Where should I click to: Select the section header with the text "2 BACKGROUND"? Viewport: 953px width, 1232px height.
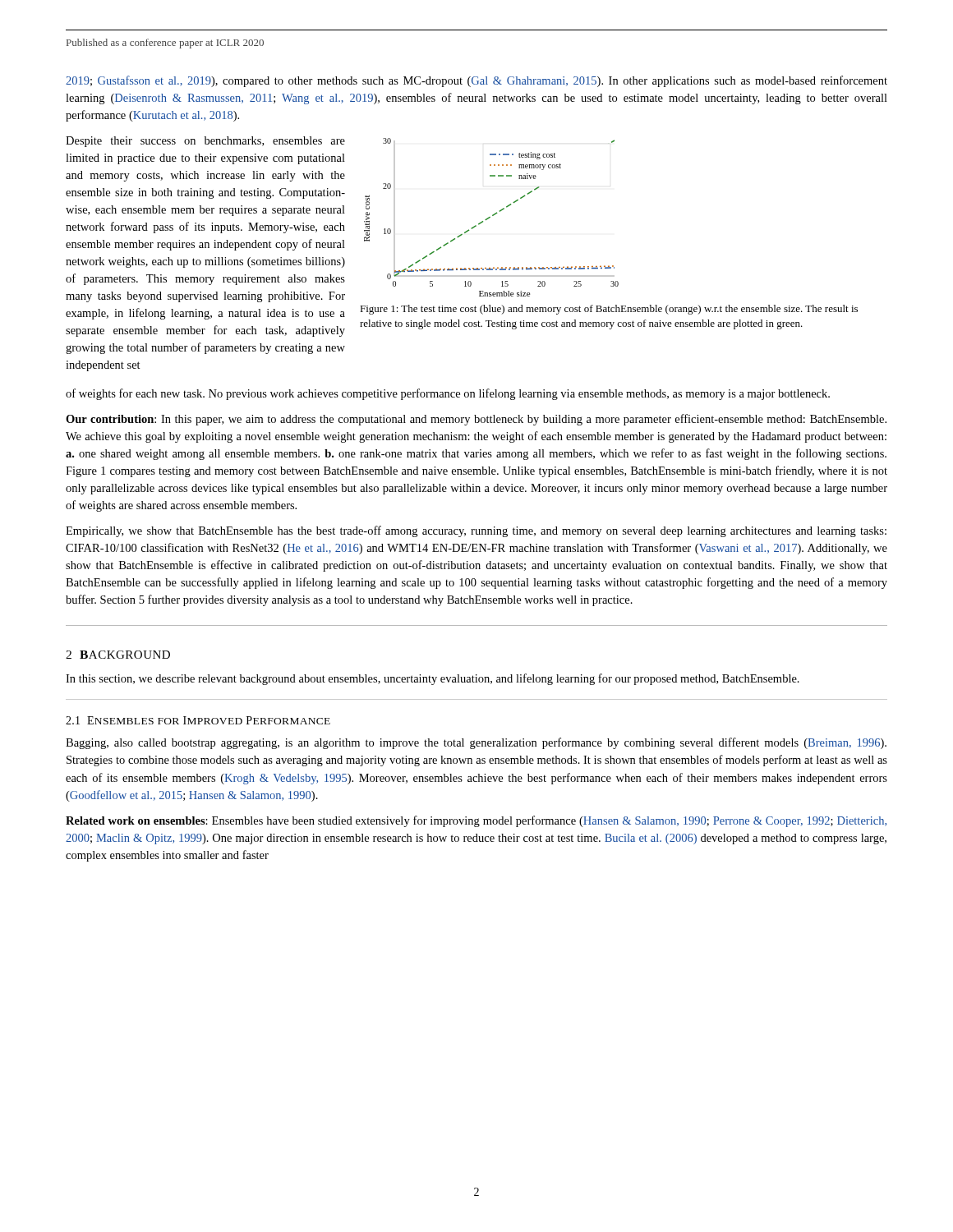(x=118, y=655)
